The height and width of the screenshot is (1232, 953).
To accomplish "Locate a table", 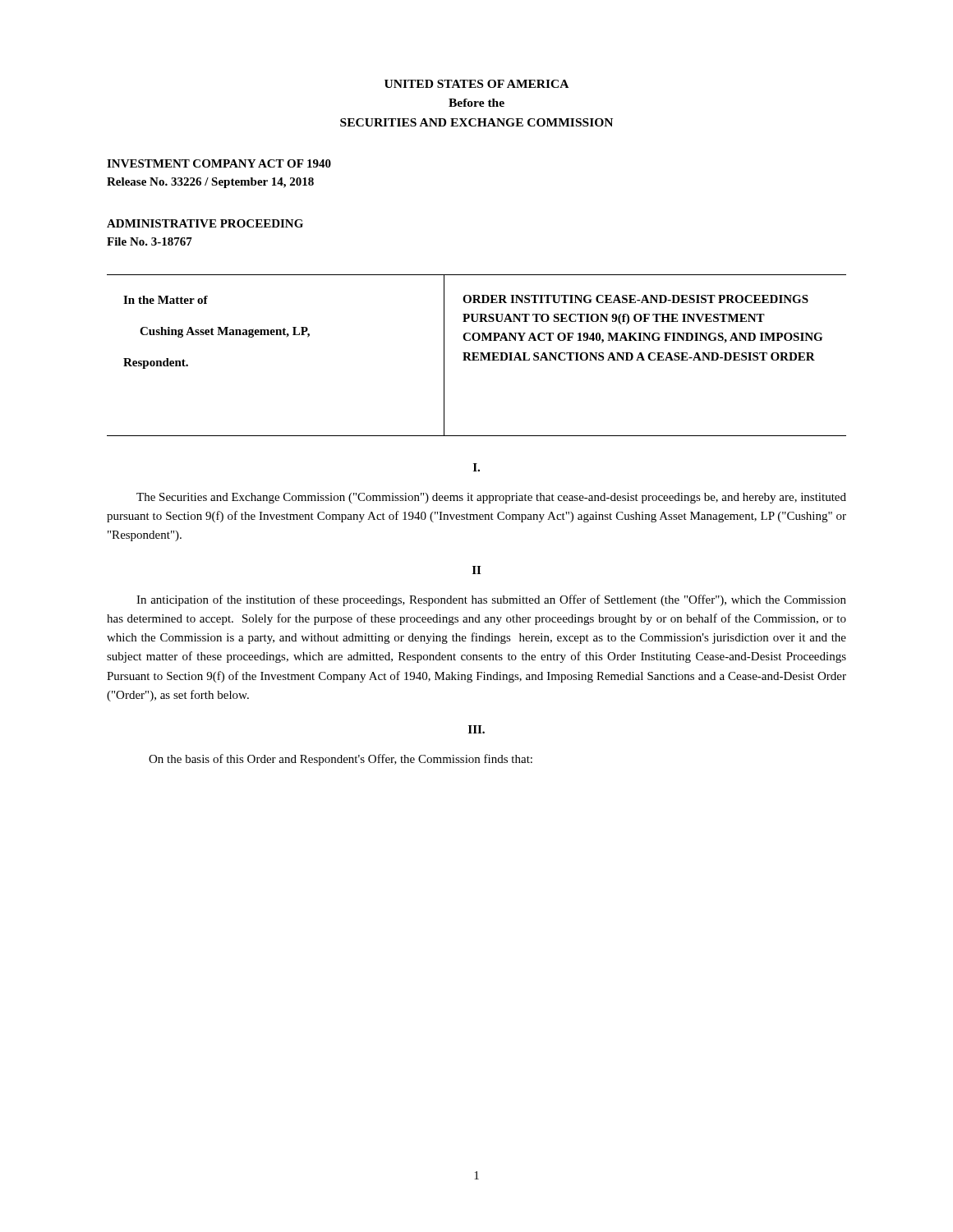I will point(476,355).
